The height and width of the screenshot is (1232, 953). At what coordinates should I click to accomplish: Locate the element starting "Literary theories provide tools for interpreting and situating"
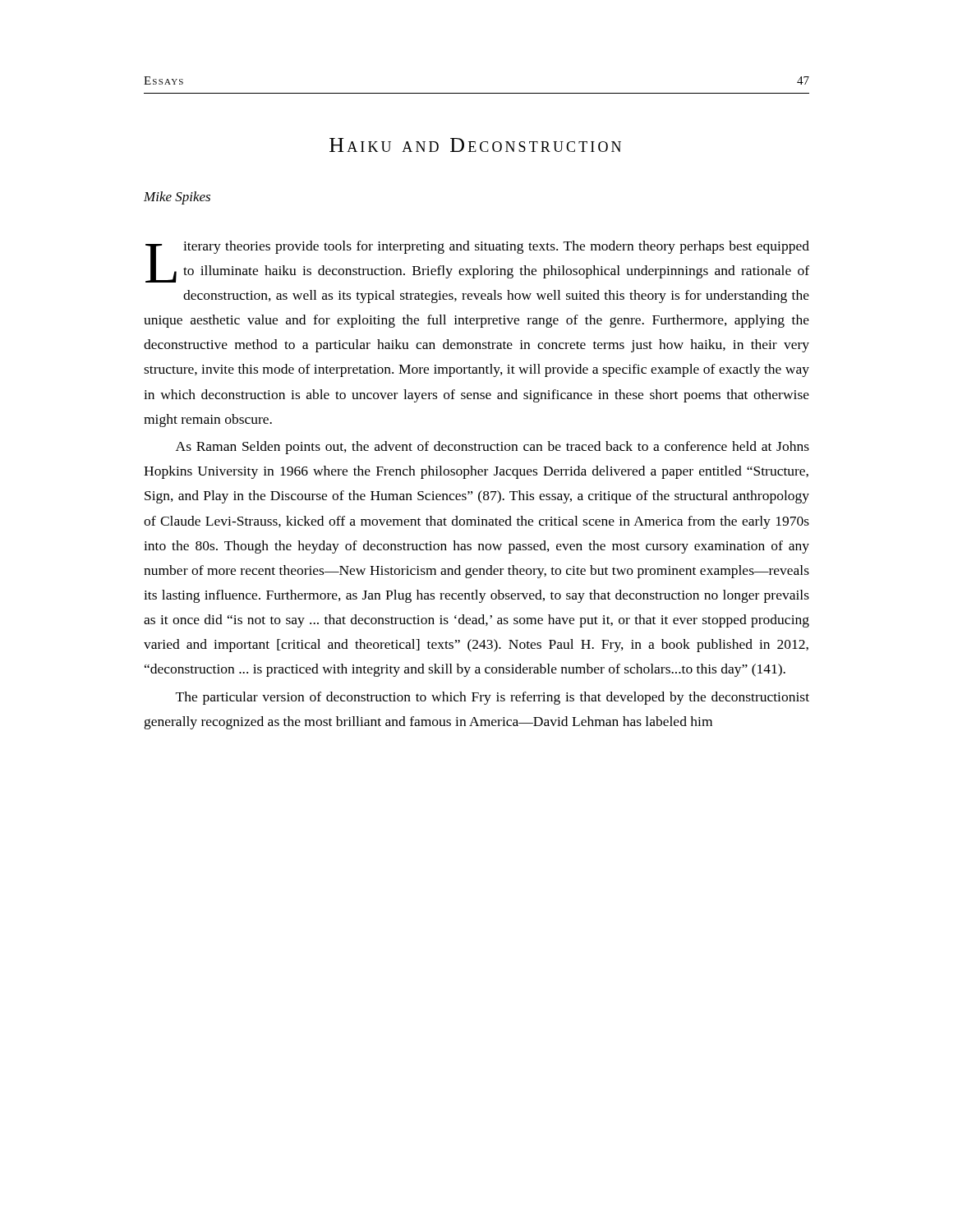[x=476, y=330]
